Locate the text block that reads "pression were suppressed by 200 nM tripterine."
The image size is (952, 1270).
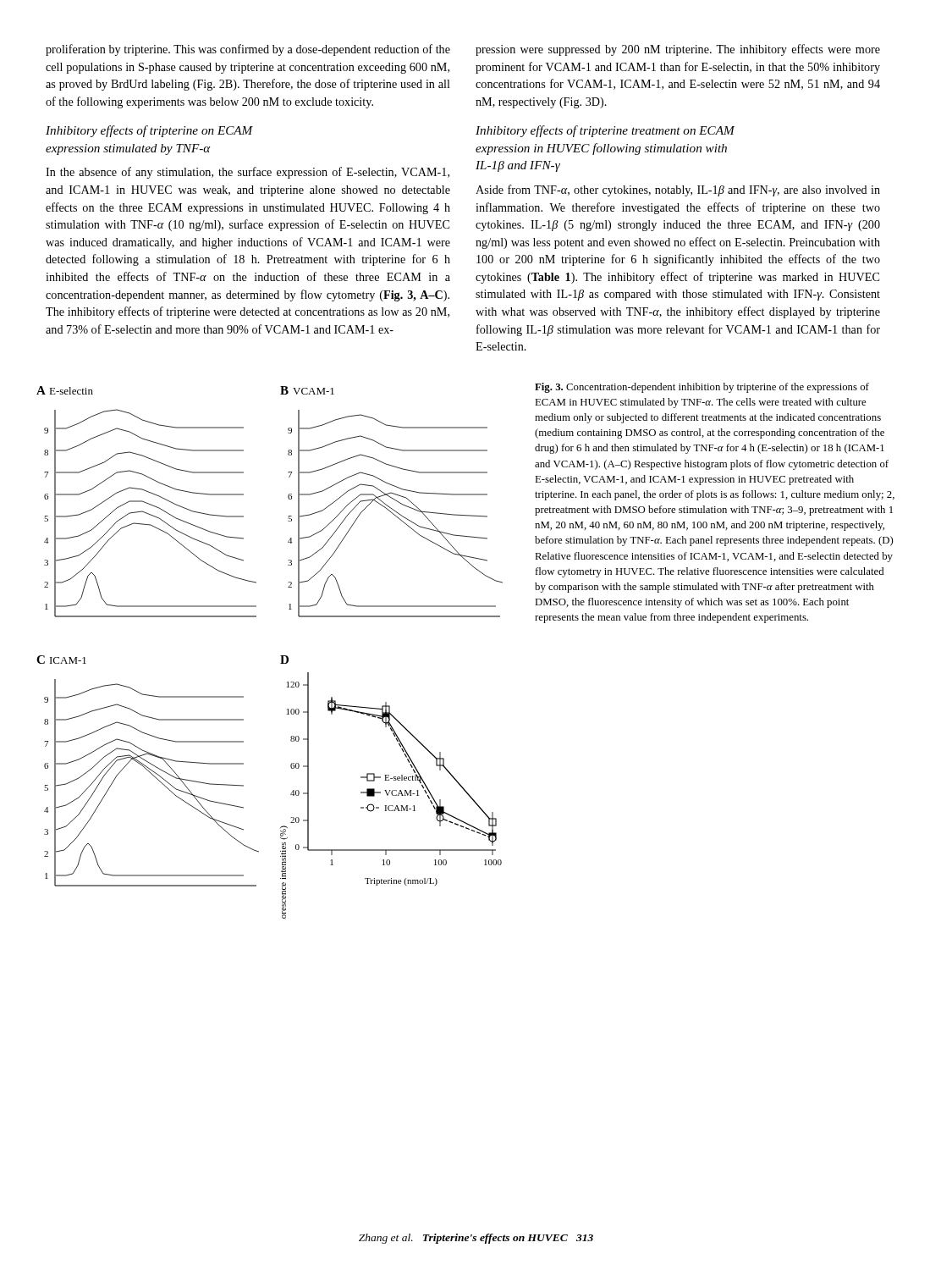[678, 76]
